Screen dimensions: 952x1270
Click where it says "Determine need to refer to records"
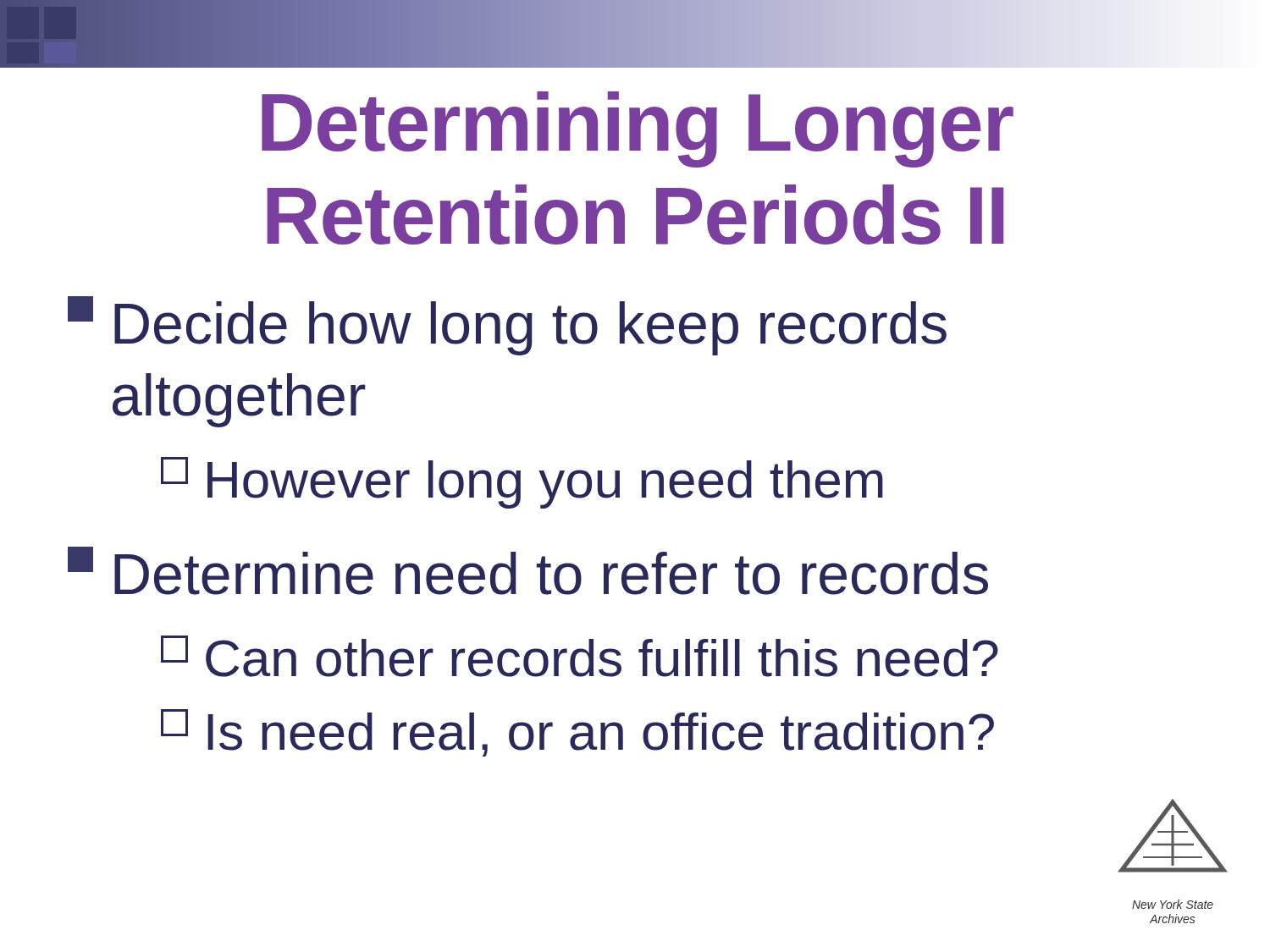pos(529,574)
